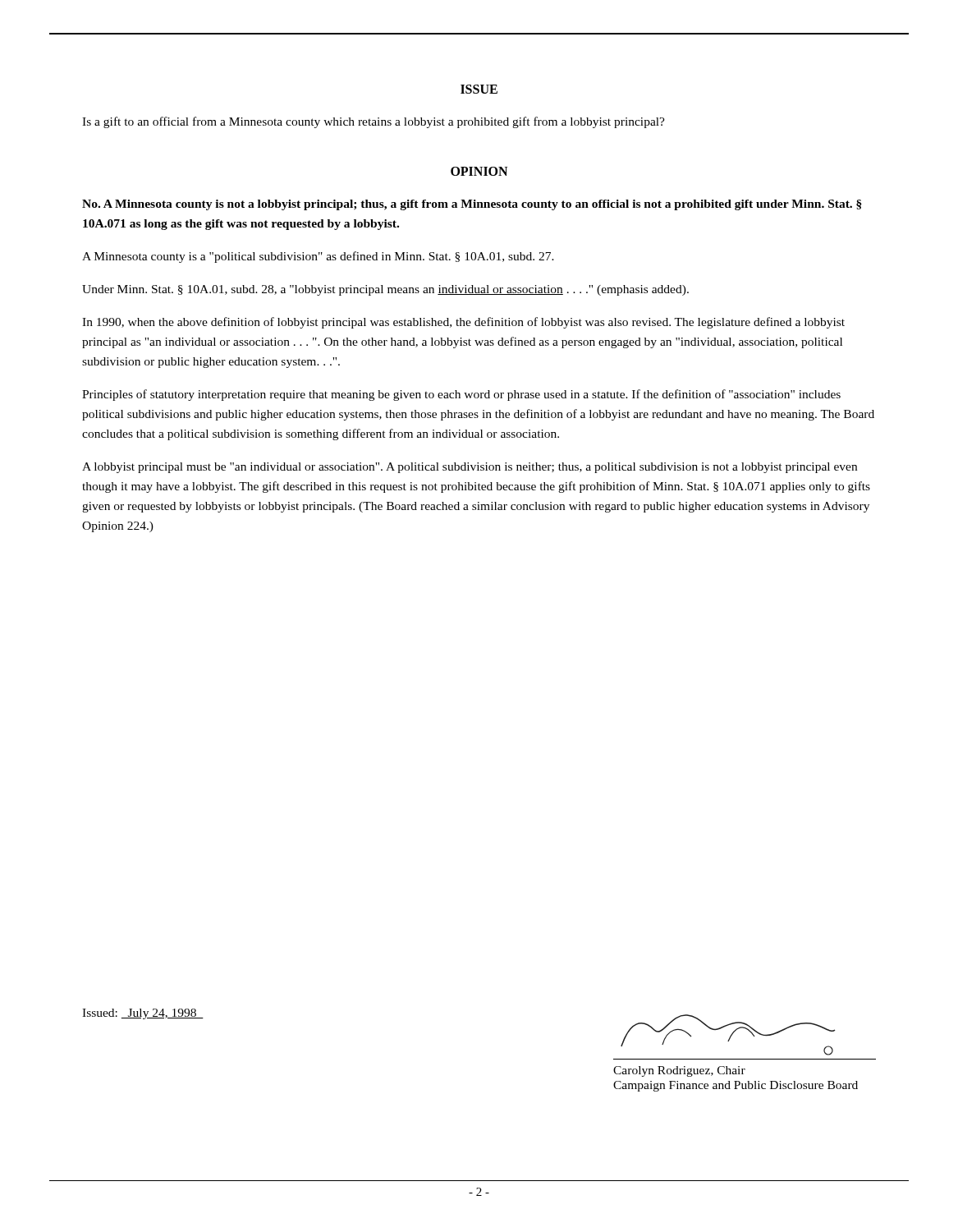Find the text block that says "In 1990, when the above definition of lobbyist"

click(463, 341)
